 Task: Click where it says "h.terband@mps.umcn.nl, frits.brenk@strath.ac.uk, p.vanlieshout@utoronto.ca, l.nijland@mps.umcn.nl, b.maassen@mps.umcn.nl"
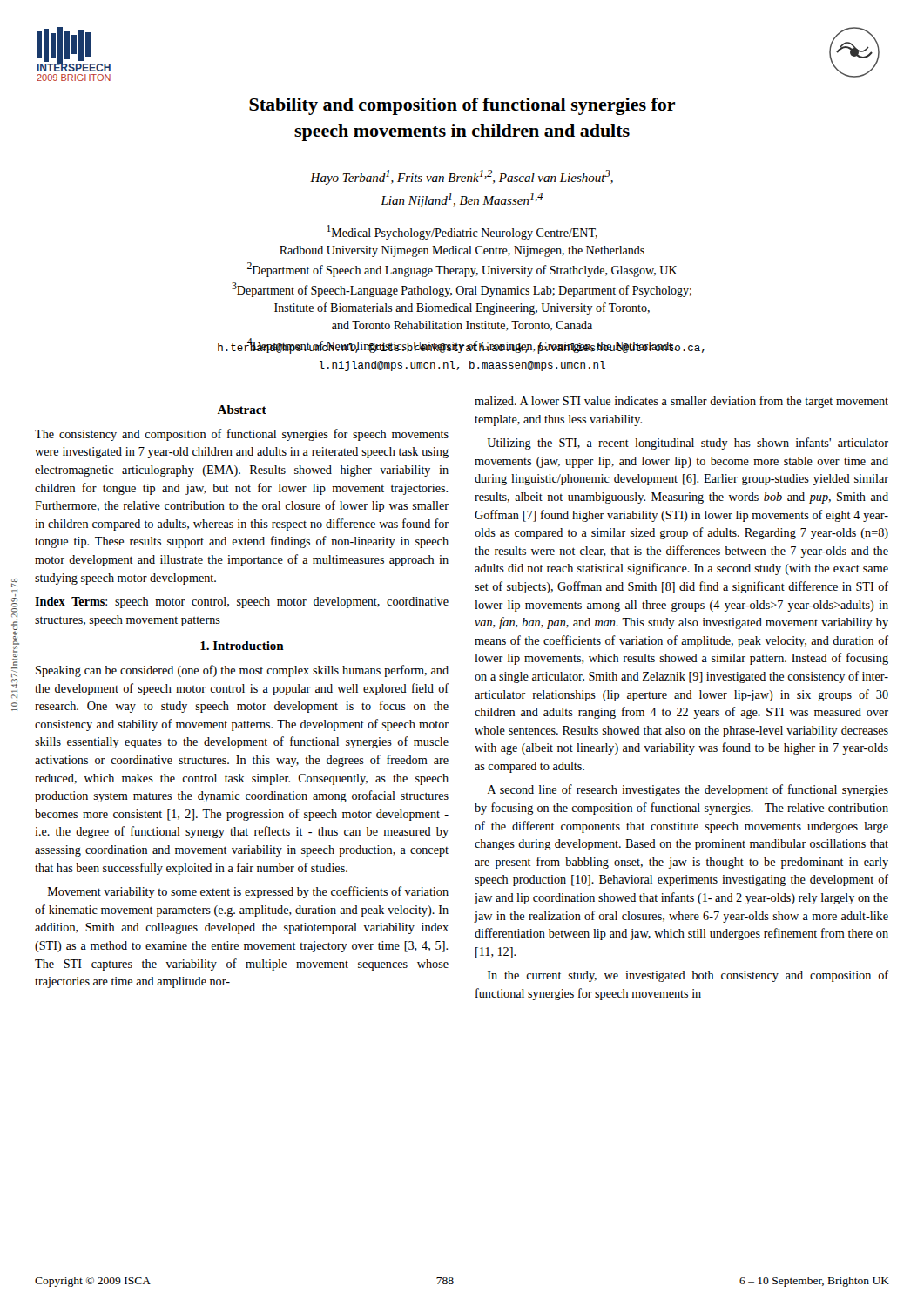click(x=462, y=357)
